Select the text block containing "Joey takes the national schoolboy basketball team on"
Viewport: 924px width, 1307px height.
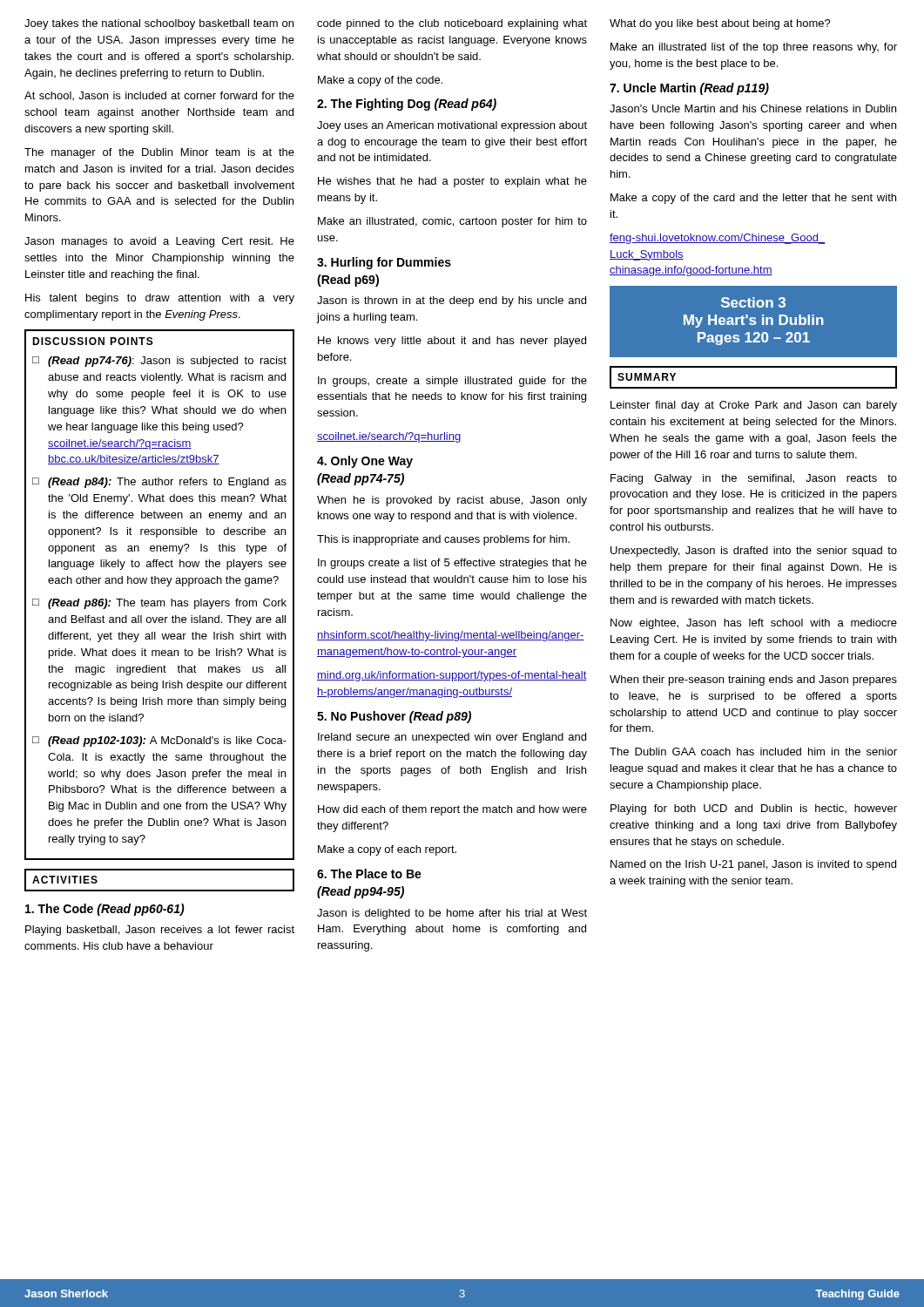point(159,48)
